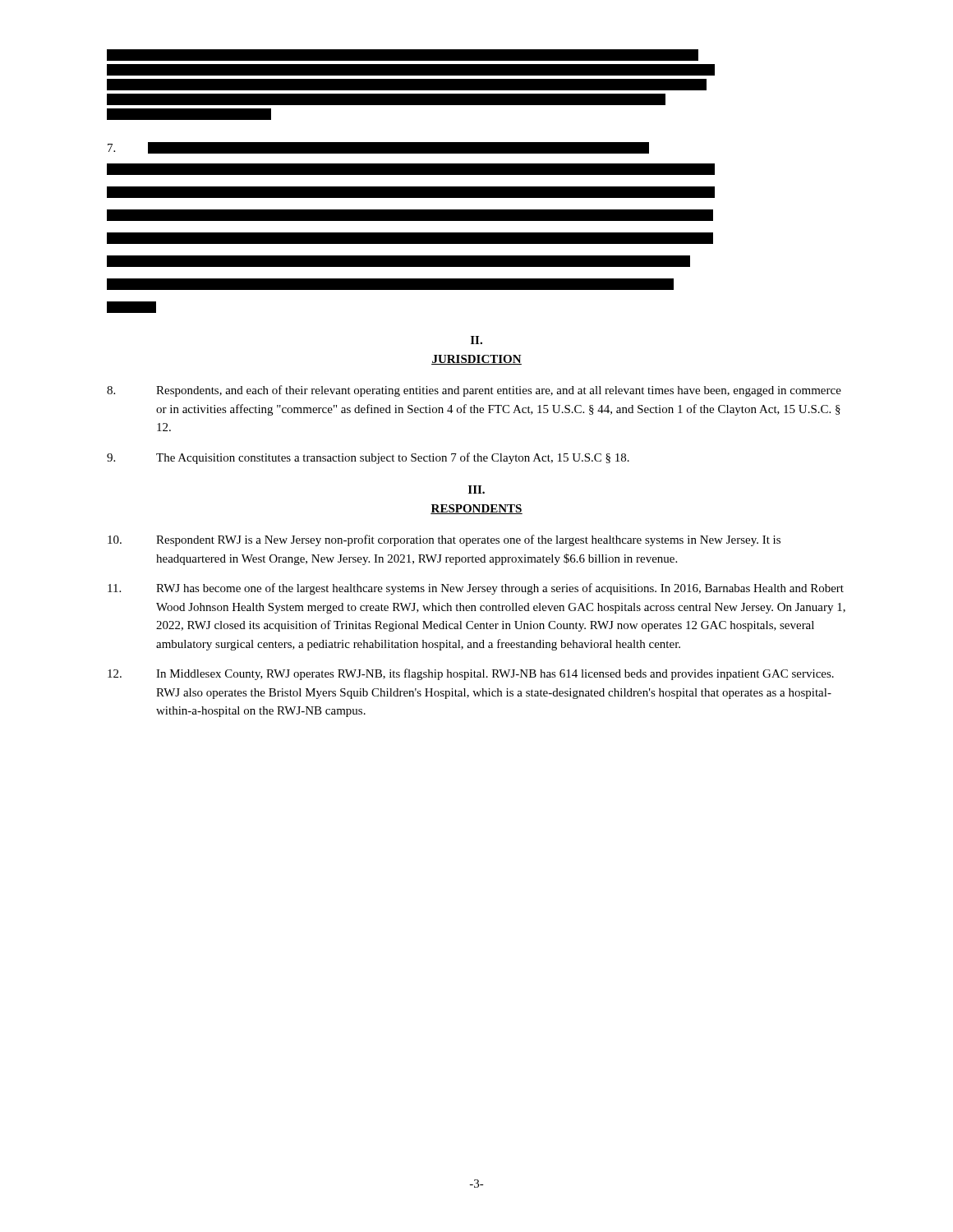Point to the block beginning "Respondents, and each of their relevant operating entities"
This screenshot has height=1232, width=953.
pos(476,409)
